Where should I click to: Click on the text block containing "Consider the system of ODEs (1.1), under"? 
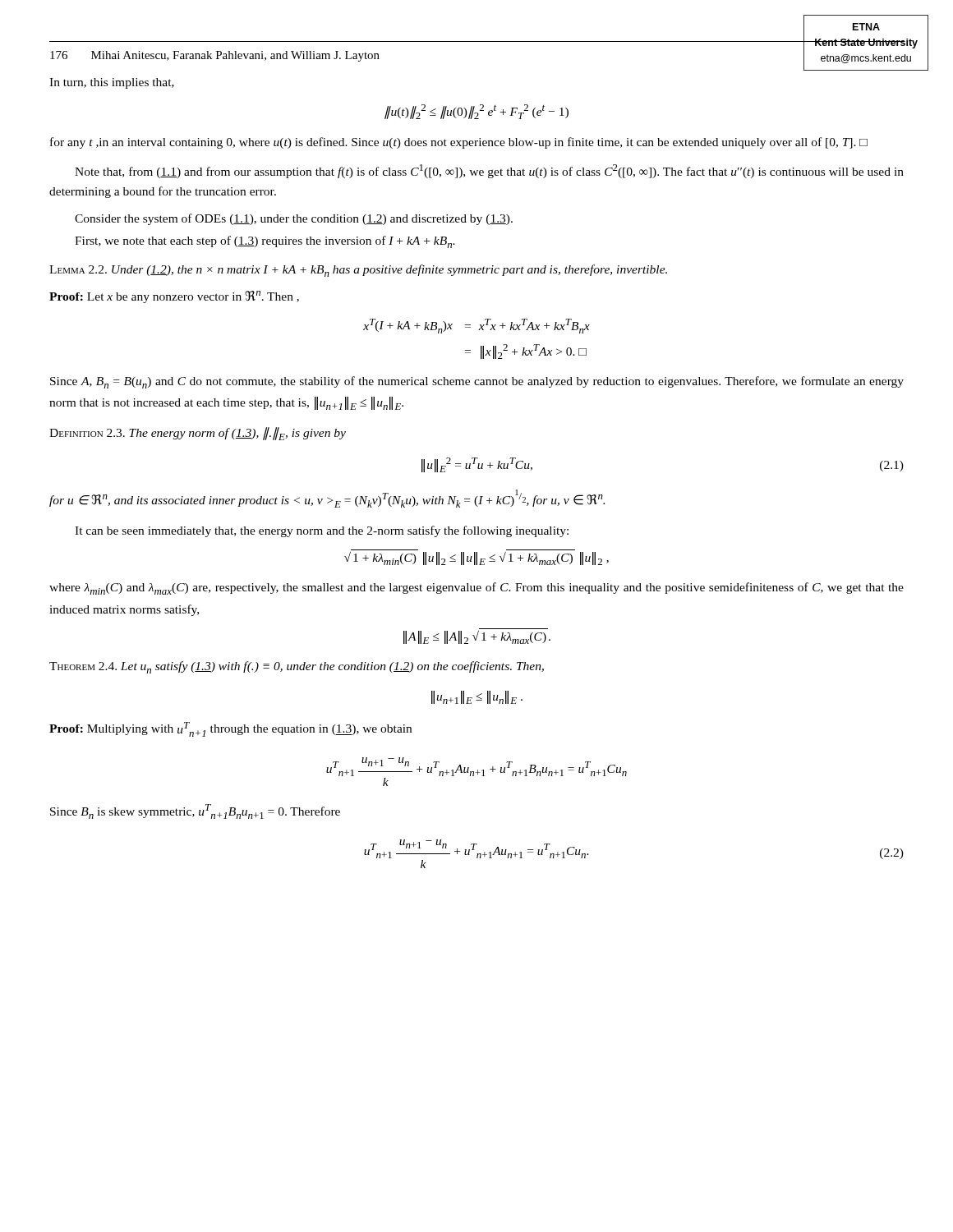tap(294, 218)
